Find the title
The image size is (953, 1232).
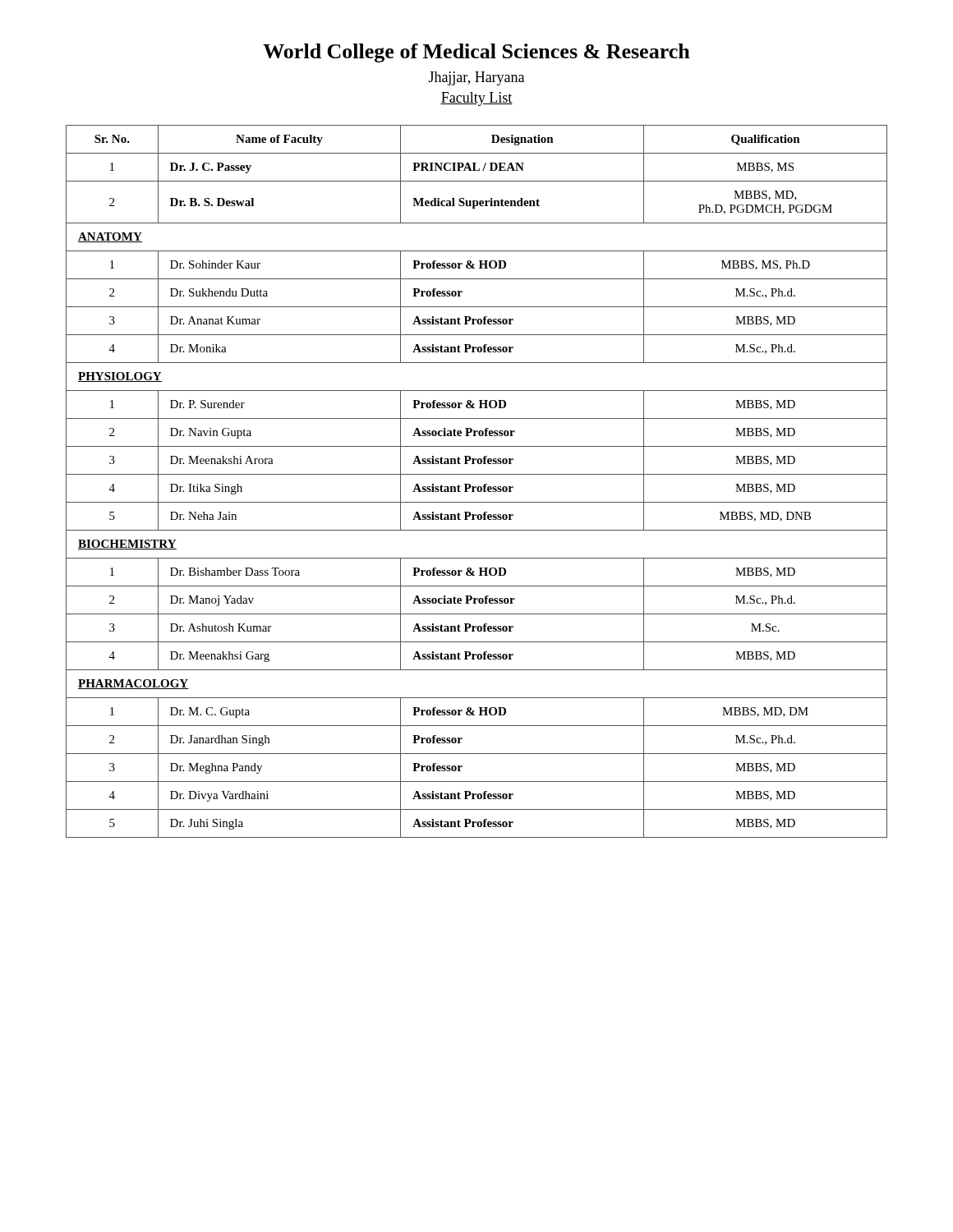pyautogui.click(x=476, y=73)
